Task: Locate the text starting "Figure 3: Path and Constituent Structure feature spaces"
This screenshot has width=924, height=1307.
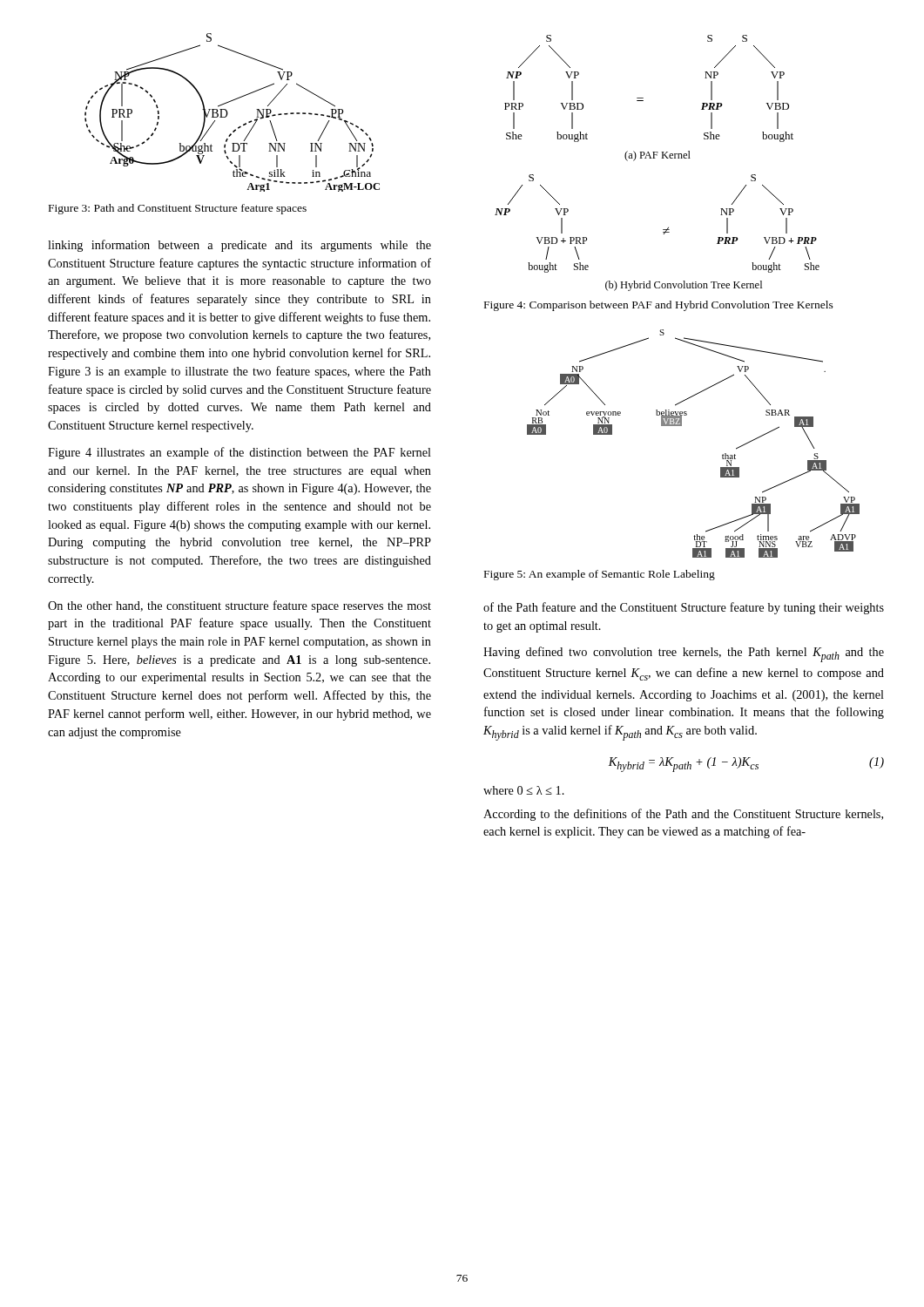Action: (x=177, y=208)
